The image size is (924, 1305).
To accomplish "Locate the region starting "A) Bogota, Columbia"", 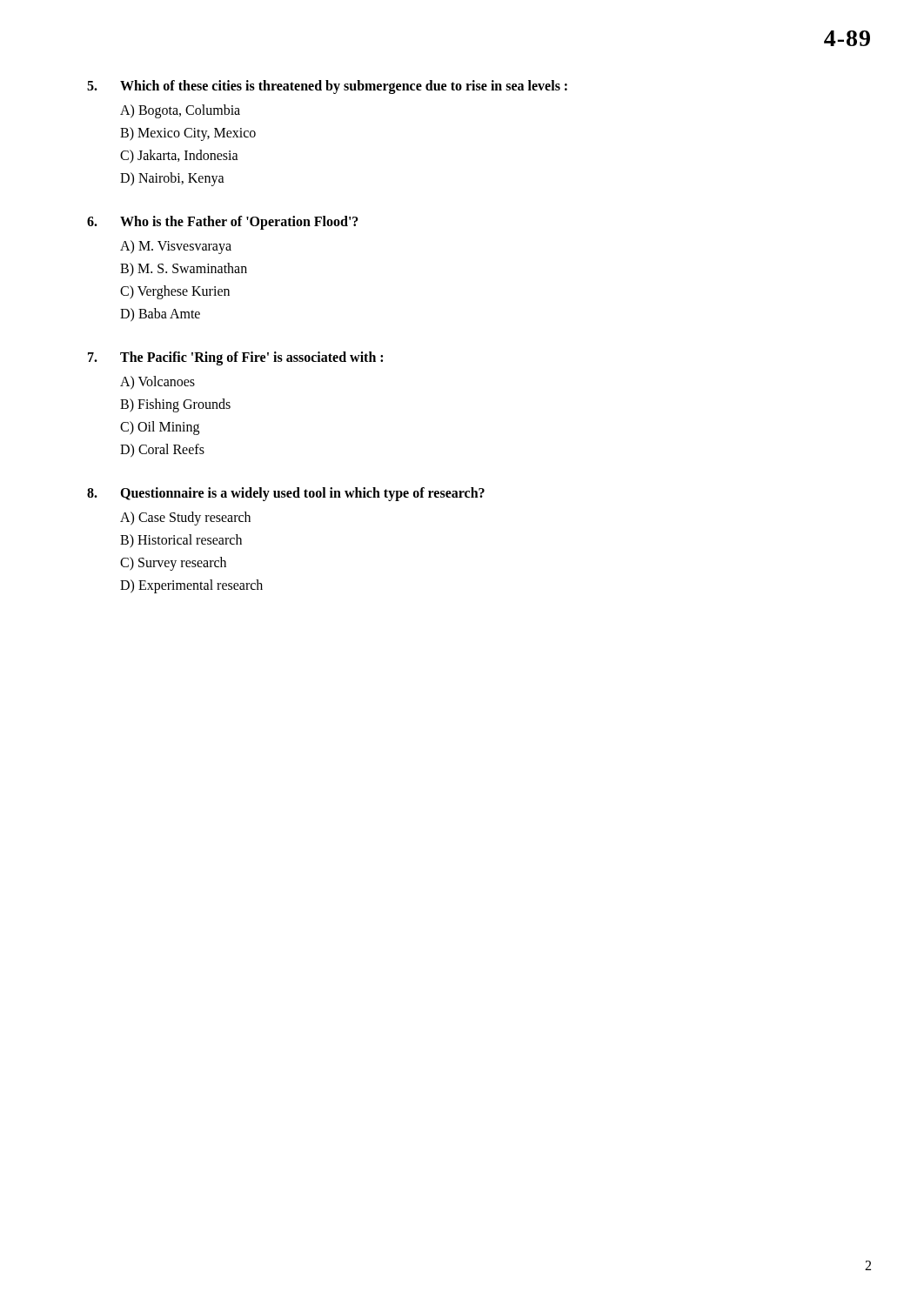I will [180, 110].
